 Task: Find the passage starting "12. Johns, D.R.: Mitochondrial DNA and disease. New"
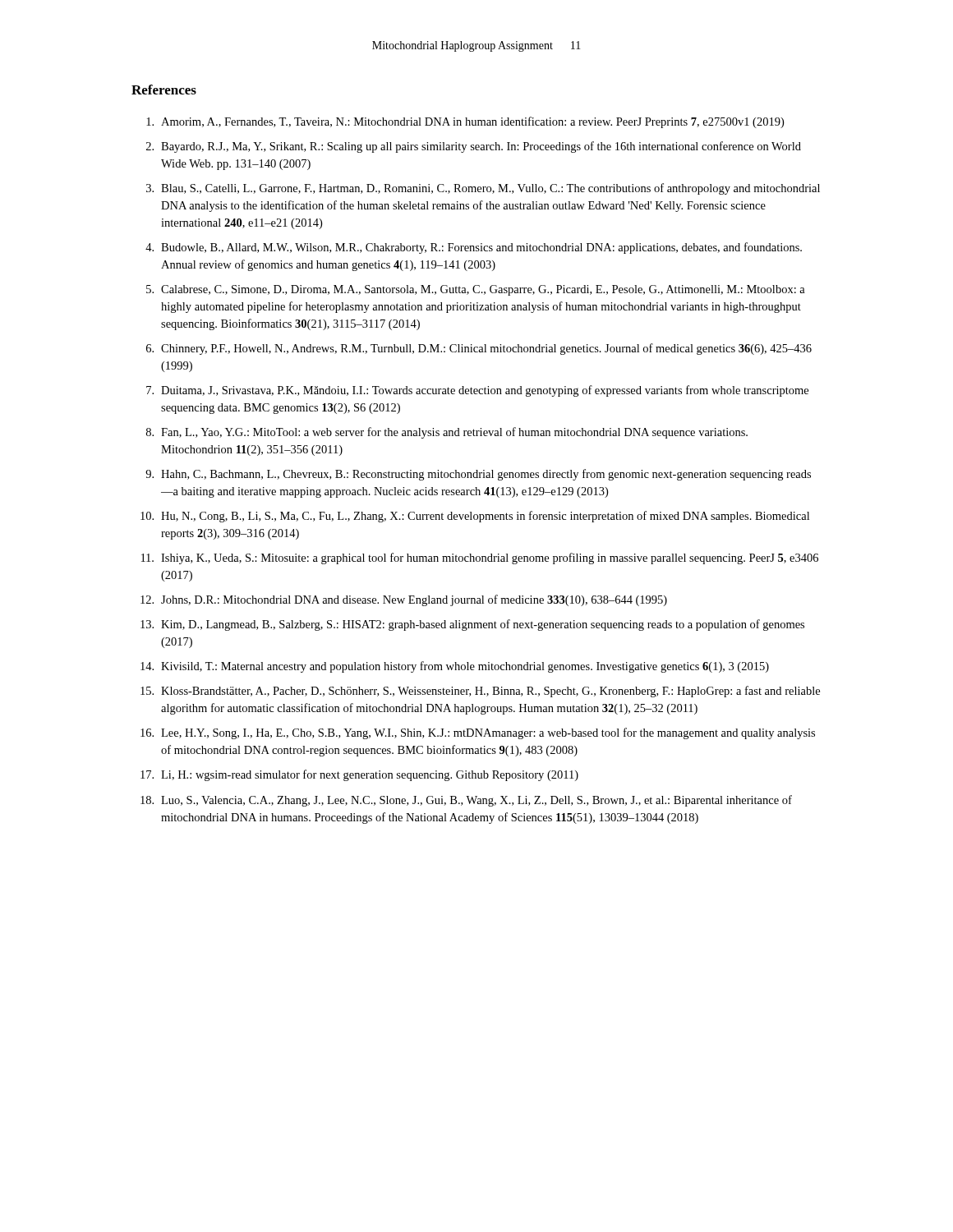[x=476, y=600]
